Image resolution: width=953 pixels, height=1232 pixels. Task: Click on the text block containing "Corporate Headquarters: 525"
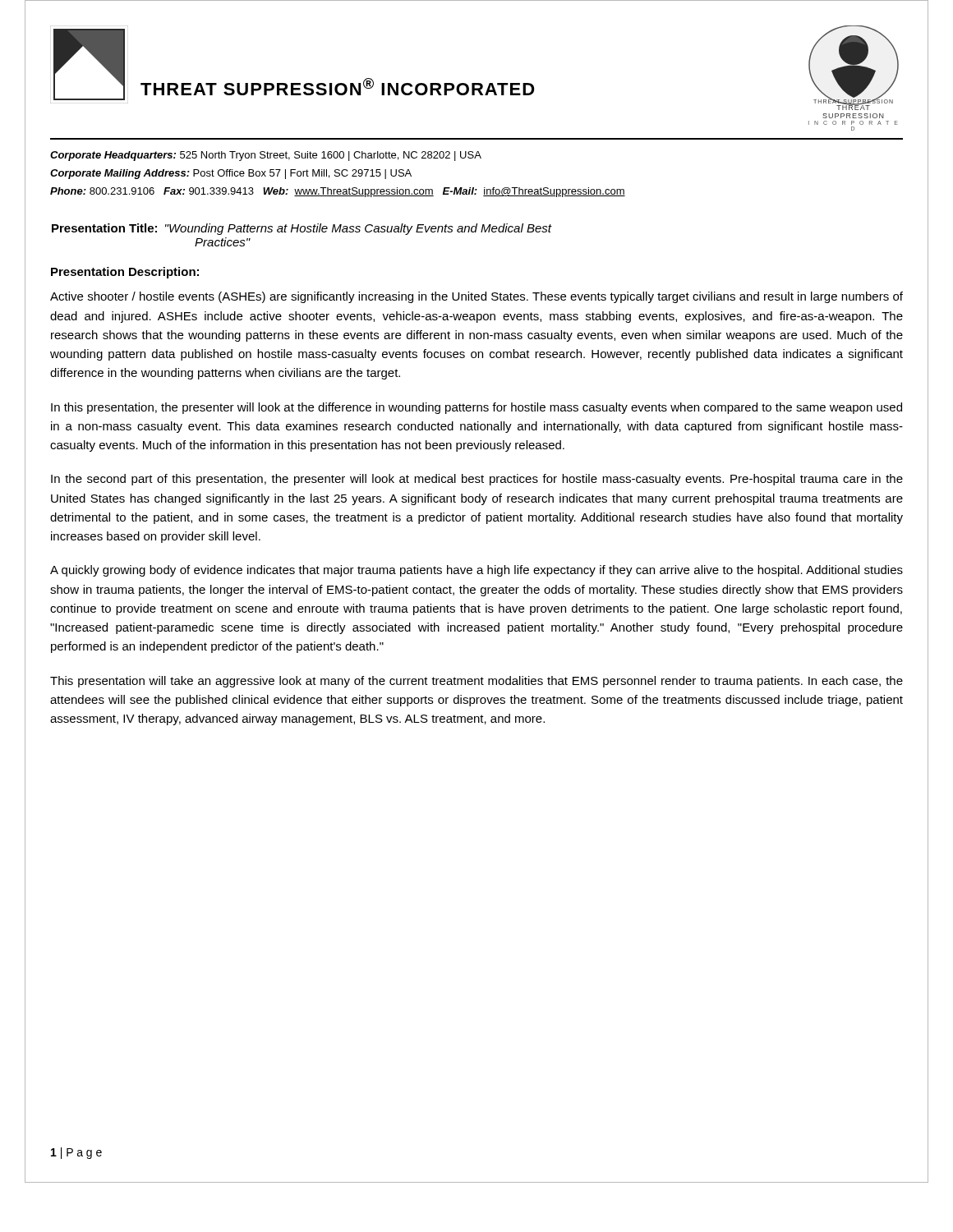coord(337,173)
